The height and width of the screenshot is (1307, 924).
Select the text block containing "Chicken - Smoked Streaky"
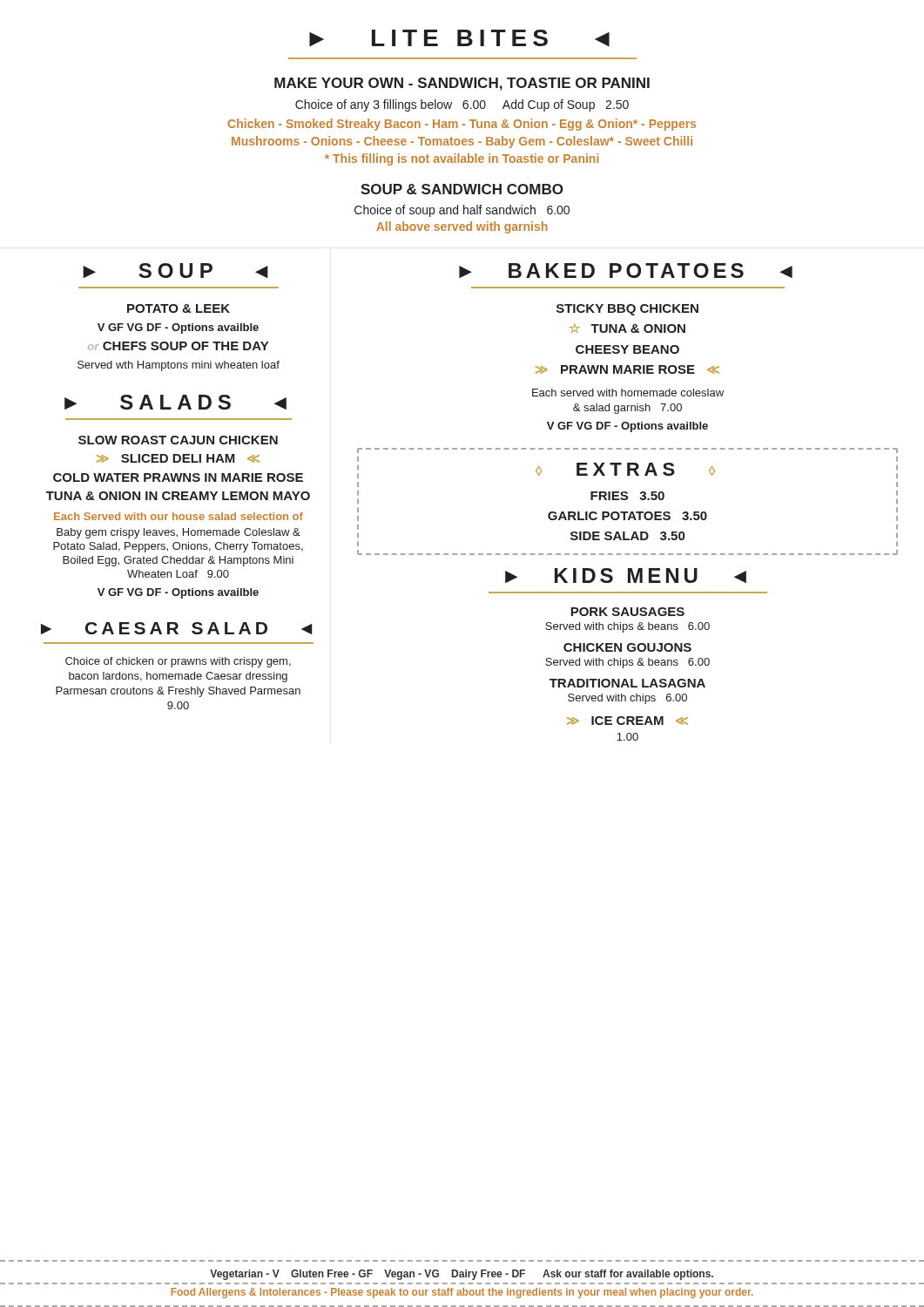[x=462, y=124]
